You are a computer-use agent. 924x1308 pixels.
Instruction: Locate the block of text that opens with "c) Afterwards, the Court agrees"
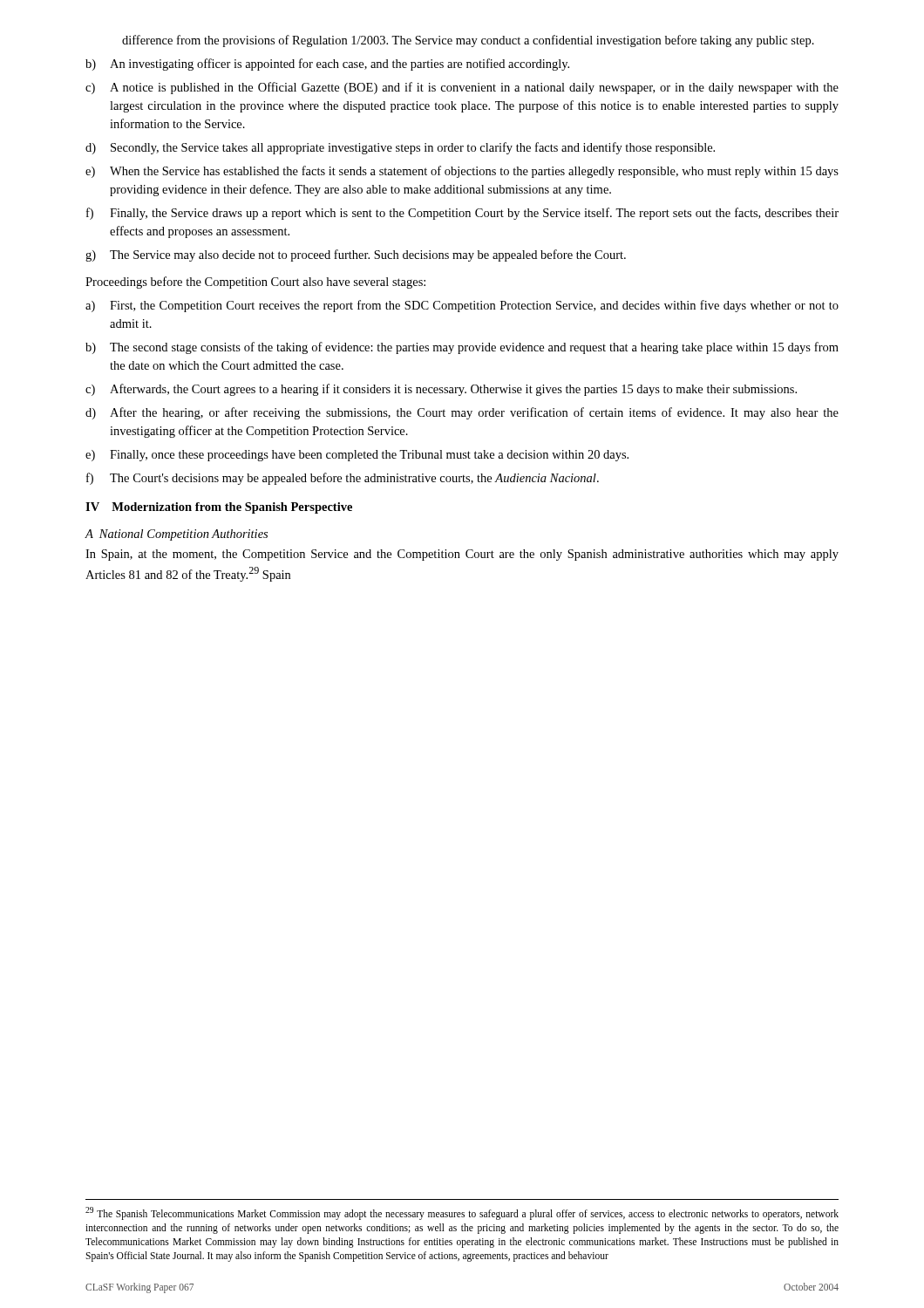[x=462, y=390]
